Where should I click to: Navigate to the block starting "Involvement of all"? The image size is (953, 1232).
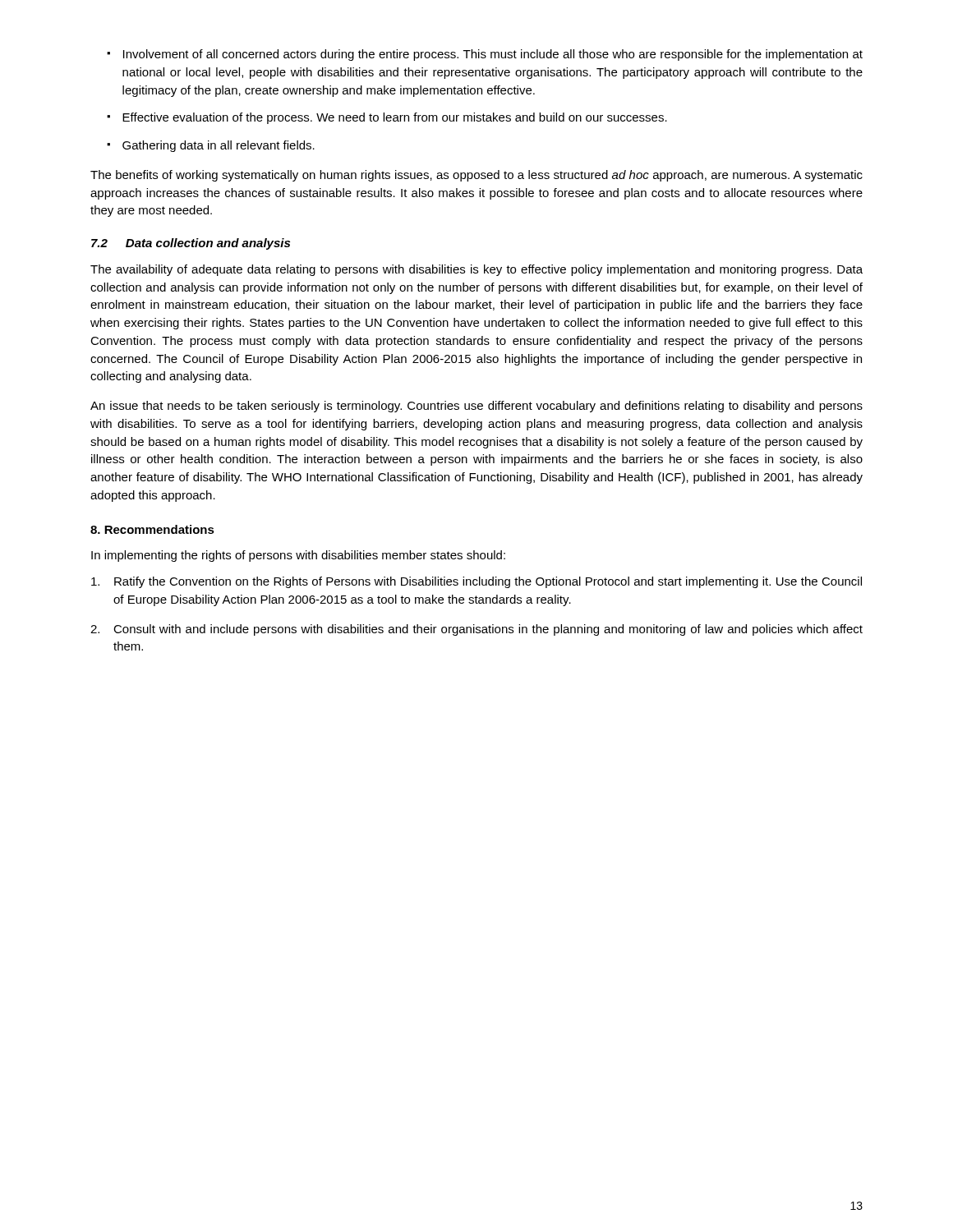[x=476, y=72]
